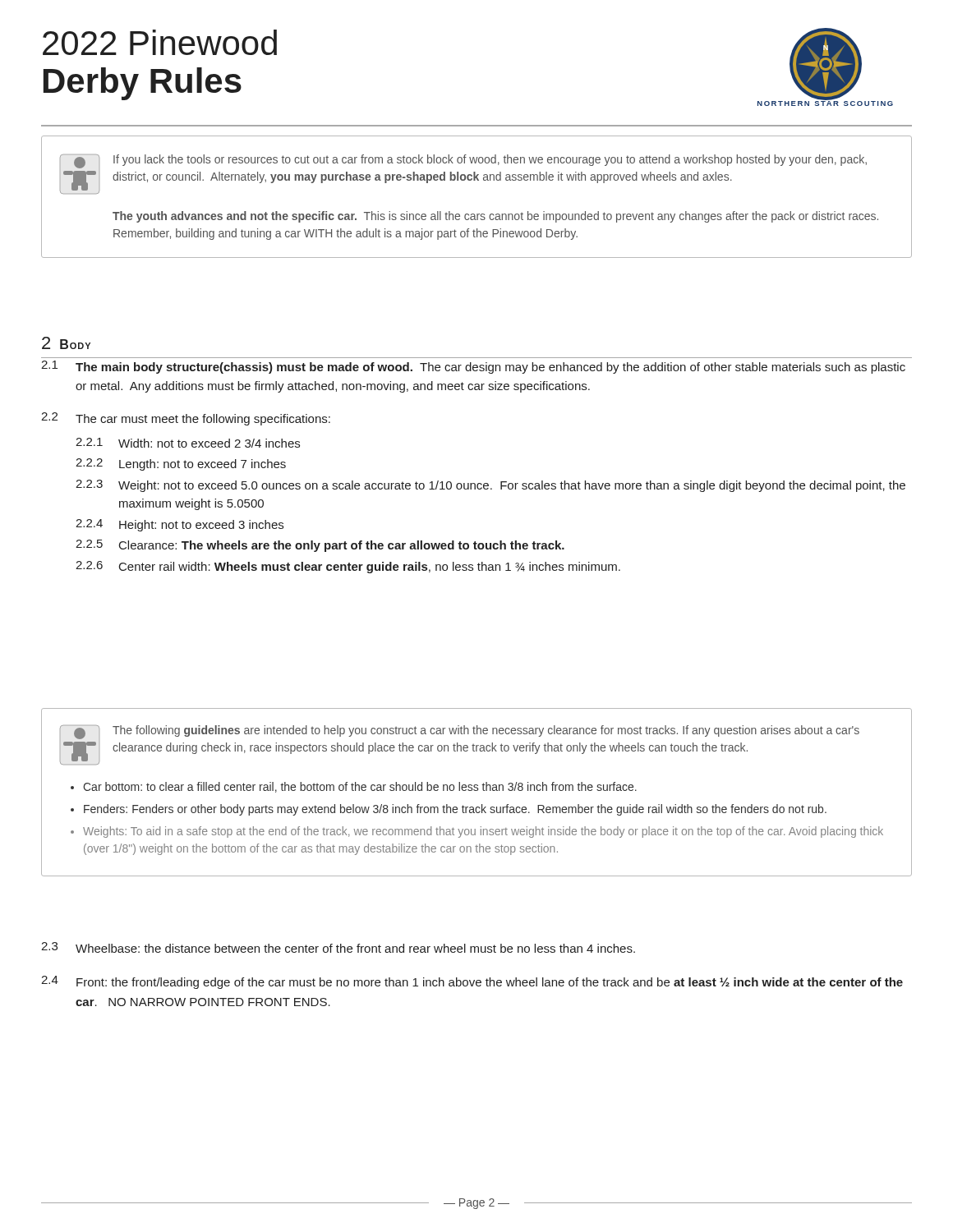Navigate to the block starting "2.2.3 Weight: not to"
The height and width of the screenshot is (1232, 953).
(x=494, y=495)
